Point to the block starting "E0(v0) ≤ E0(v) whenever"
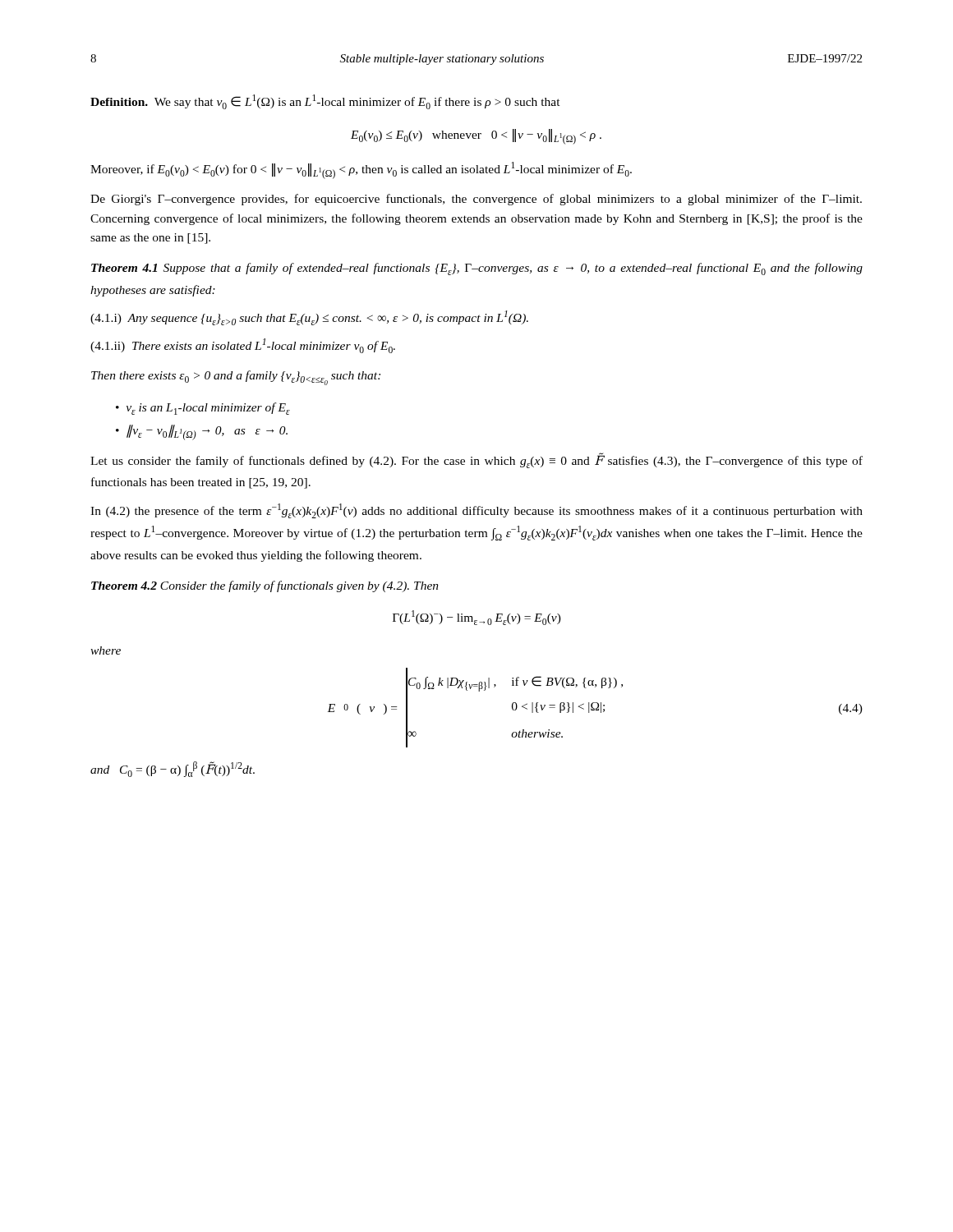This screenshot has width=953, height=1232. pyautogui.click(x=476, y=136)
